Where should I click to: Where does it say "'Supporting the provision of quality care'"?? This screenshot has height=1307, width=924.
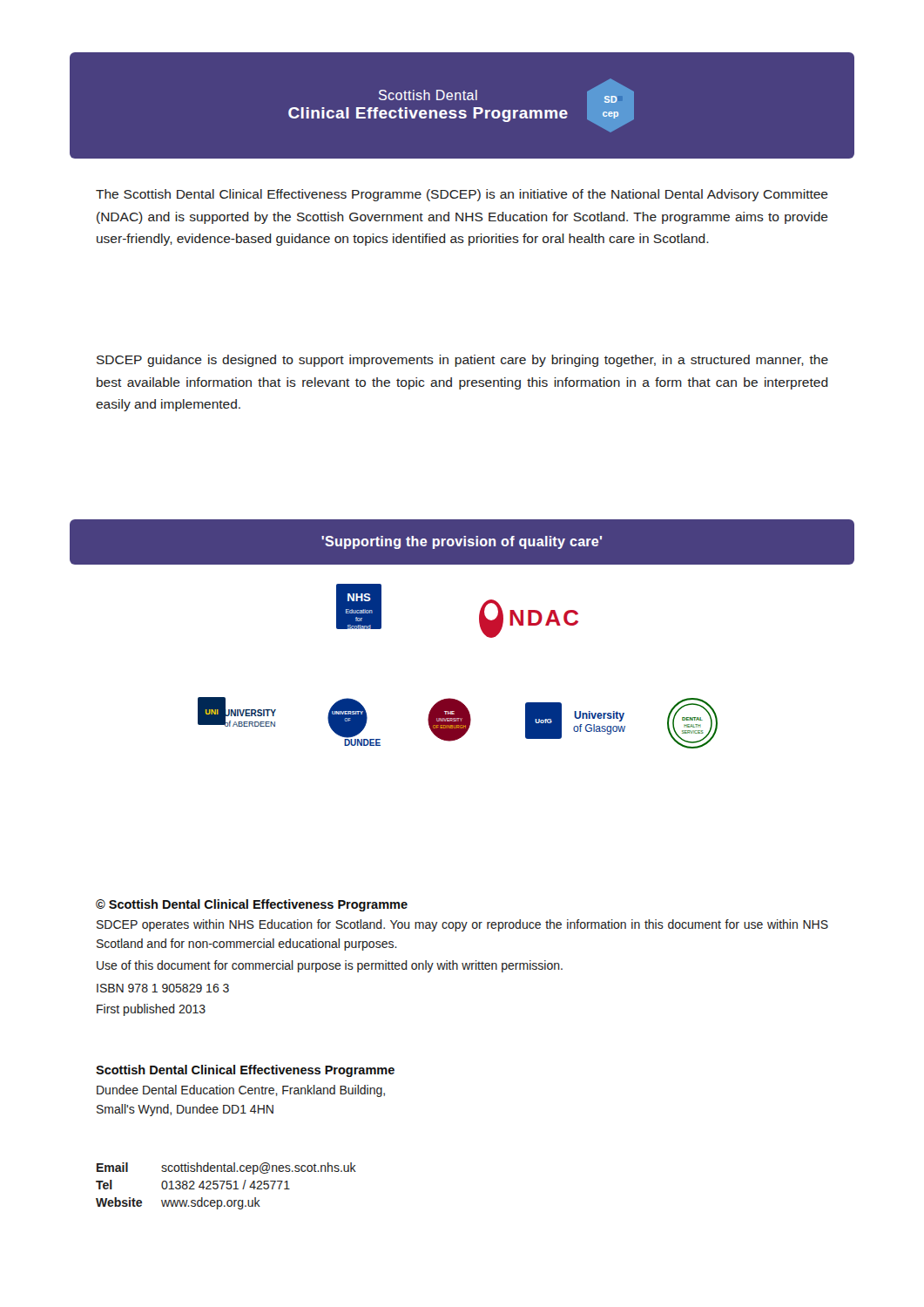462,542
